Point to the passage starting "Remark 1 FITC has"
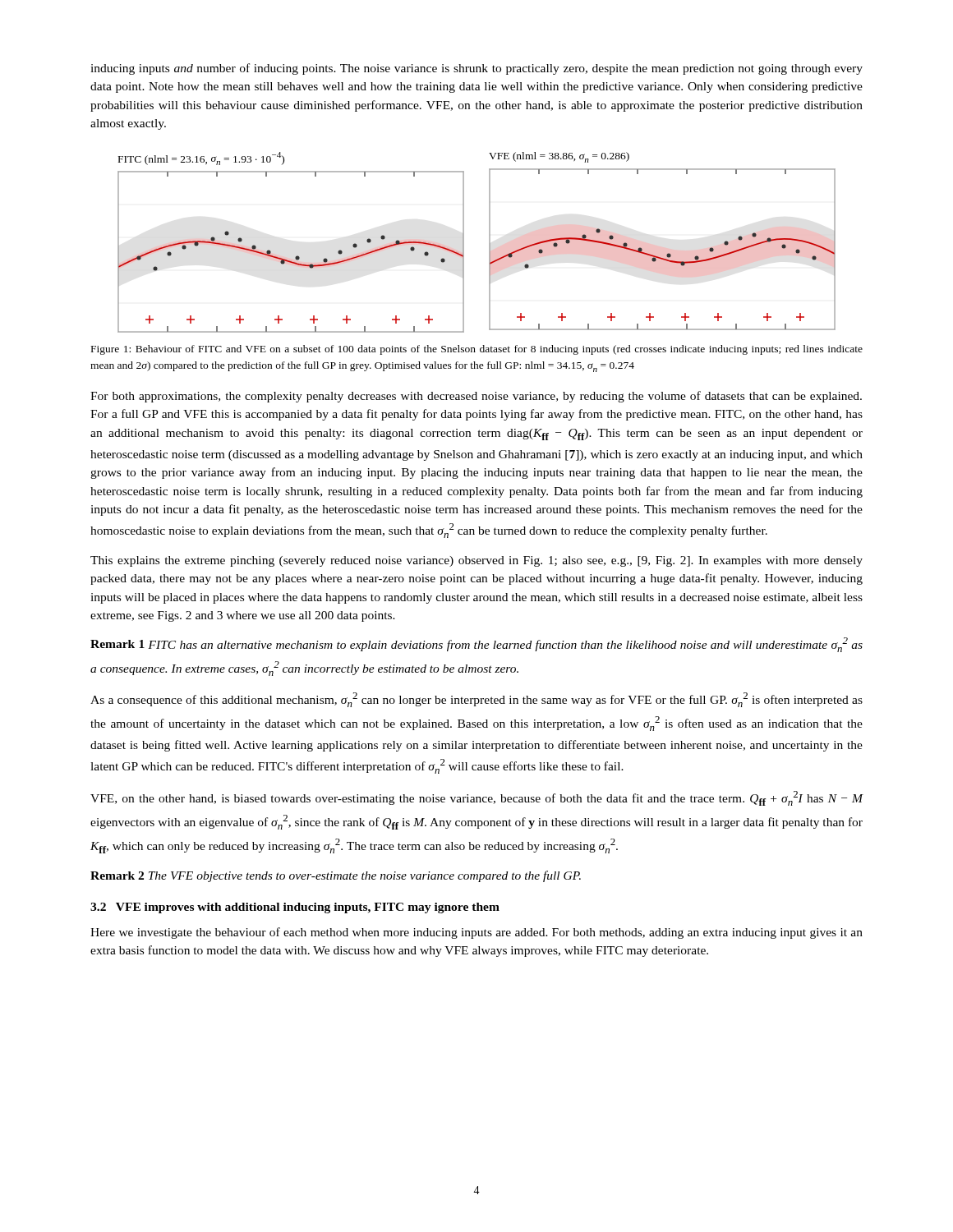Image resolution: width=953 pixels, height=1232 pixels. point(476,657)
